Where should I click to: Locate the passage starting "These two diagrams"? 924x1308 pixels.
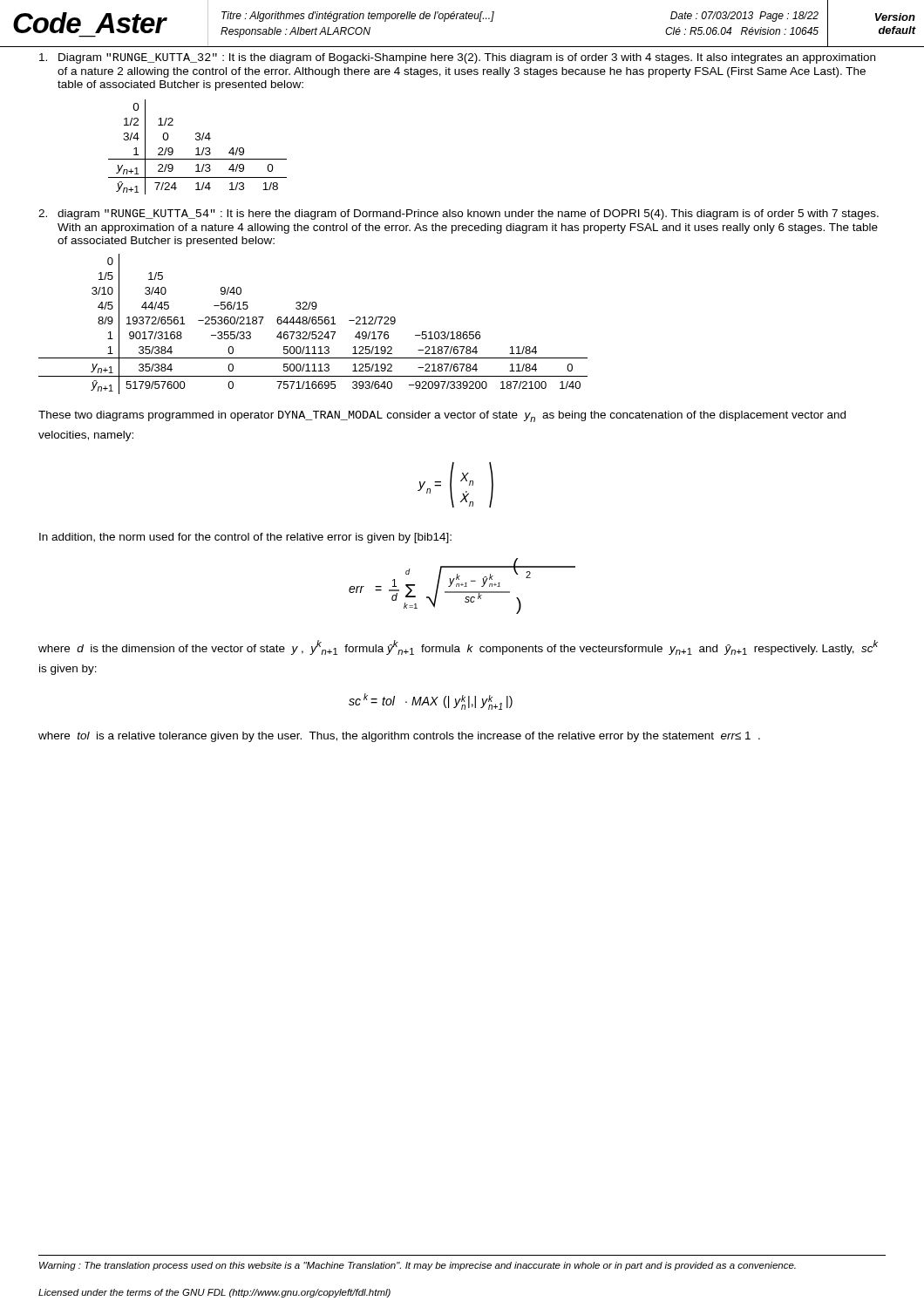[442, 424]
